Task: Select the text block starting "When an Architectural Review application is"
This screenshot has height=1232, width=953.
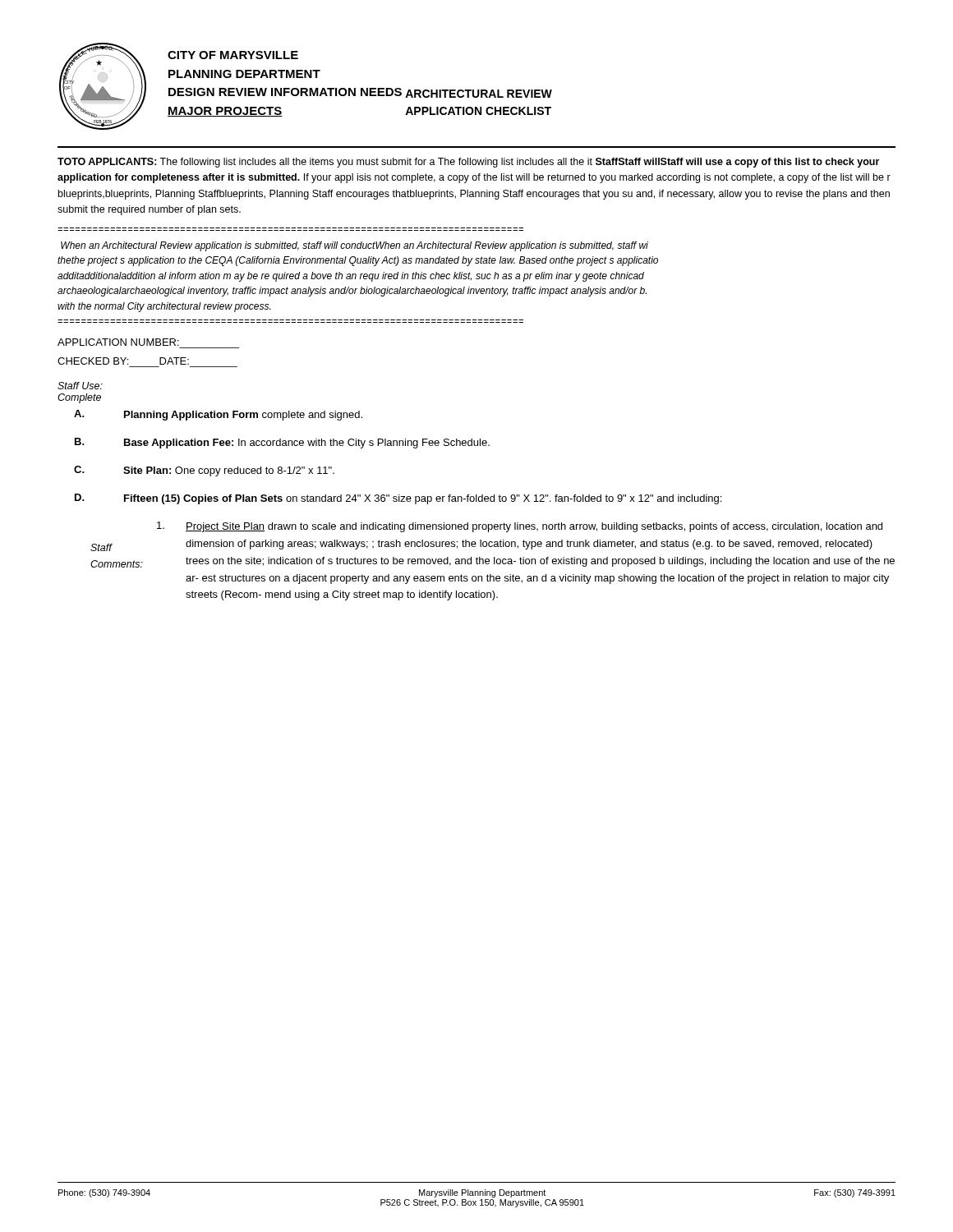Action: tap(358, 276)
